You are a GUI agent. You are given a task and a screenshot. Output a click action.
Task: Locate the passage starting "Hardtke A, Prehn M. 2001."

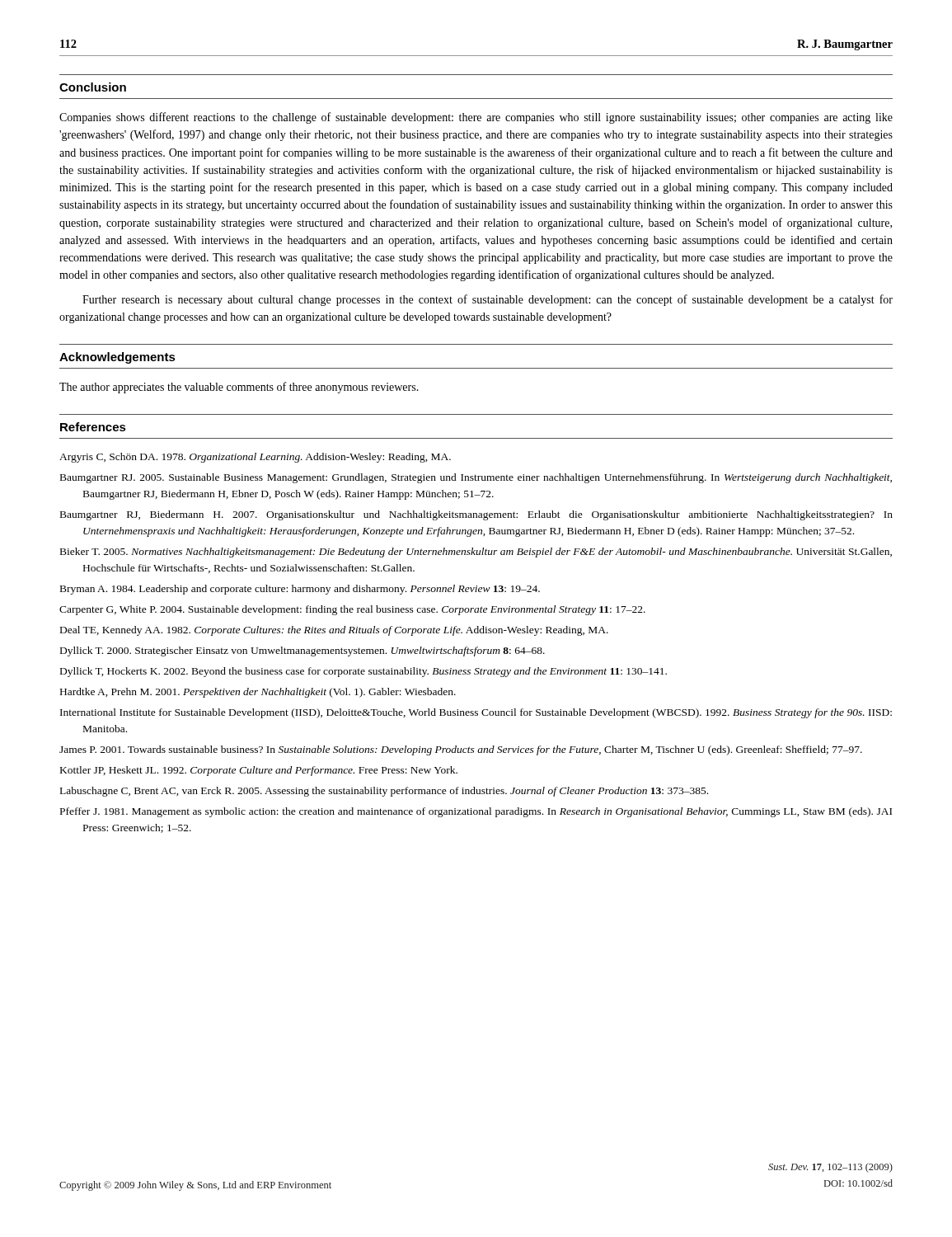point(258,692)
